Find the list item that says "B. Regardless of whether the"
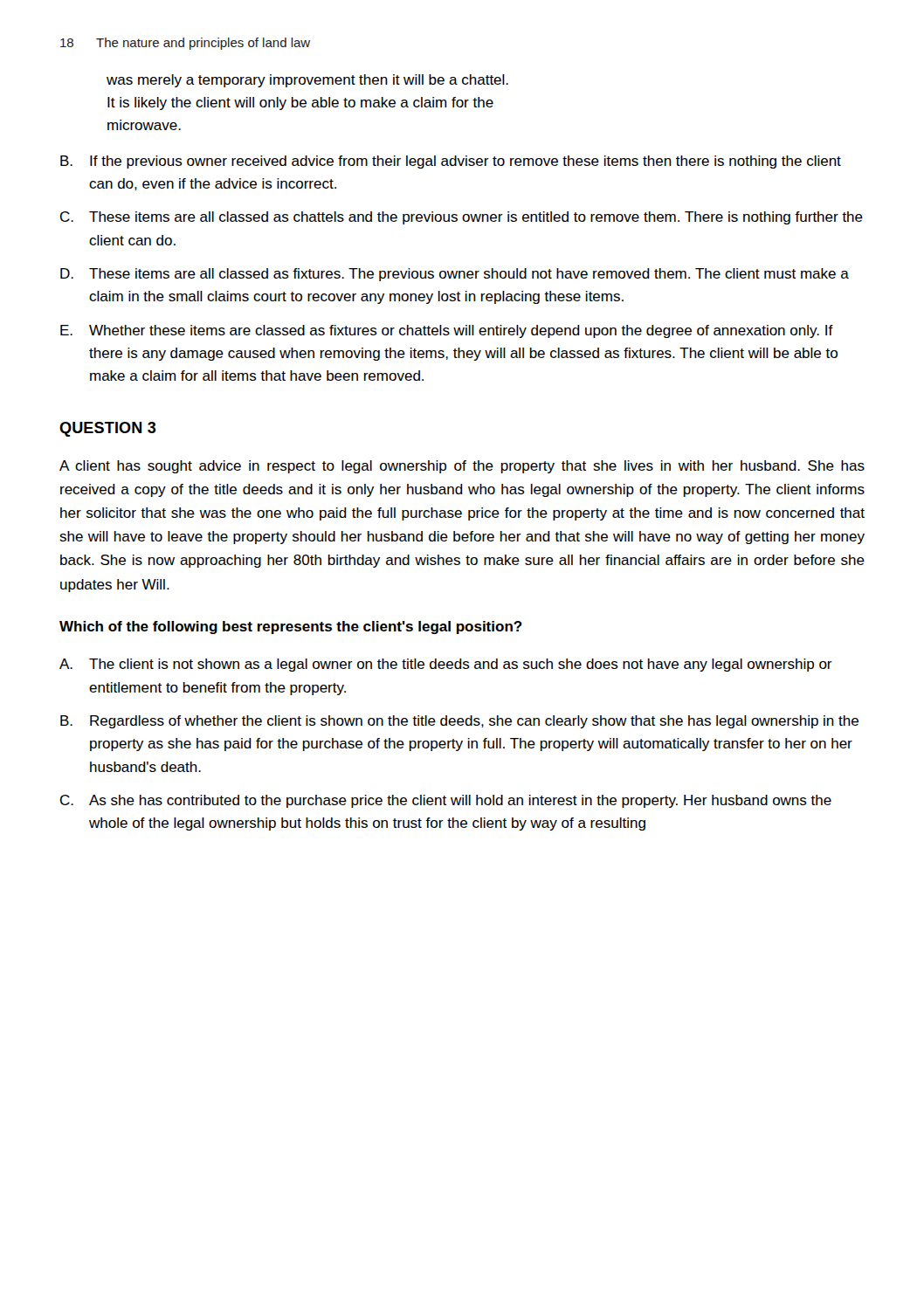Viewport: 924px width, 1310px height. [x=462, y=744]
